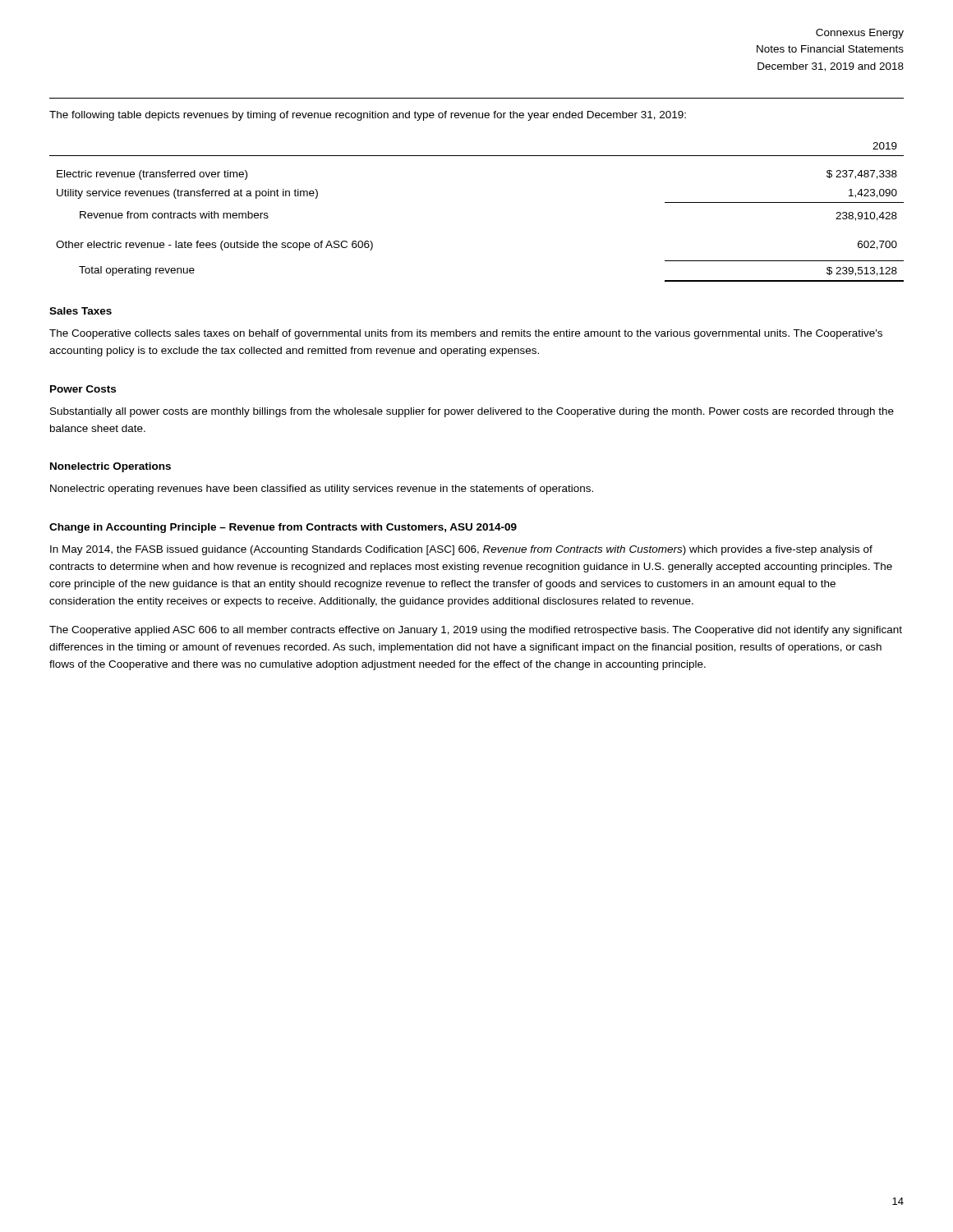
Task: Select the table that reads "Revenue from contracts"
Action: [476, 210]
